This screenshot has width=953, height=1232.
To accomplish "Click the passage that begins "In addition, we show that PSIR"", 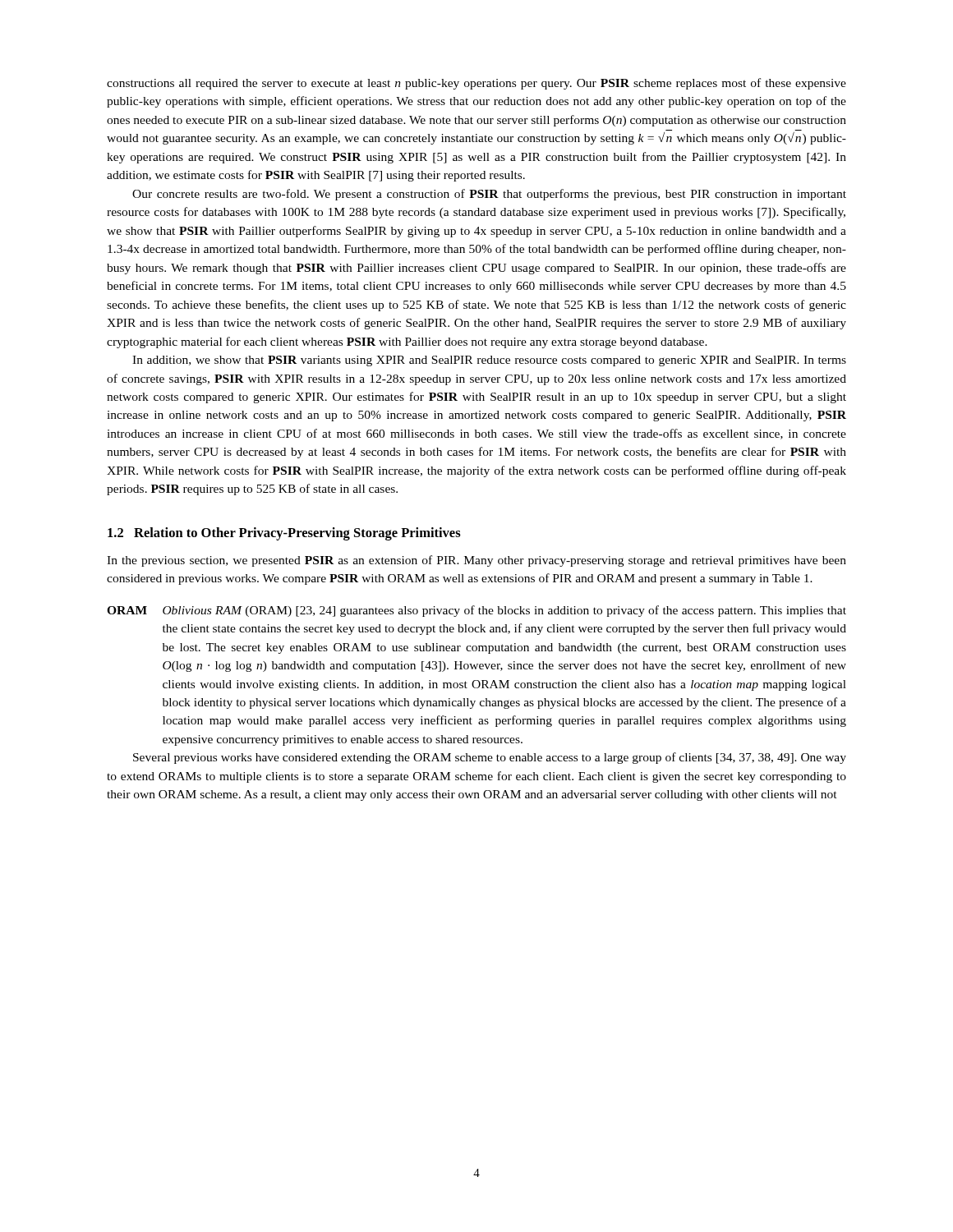I will pos(476,425).
